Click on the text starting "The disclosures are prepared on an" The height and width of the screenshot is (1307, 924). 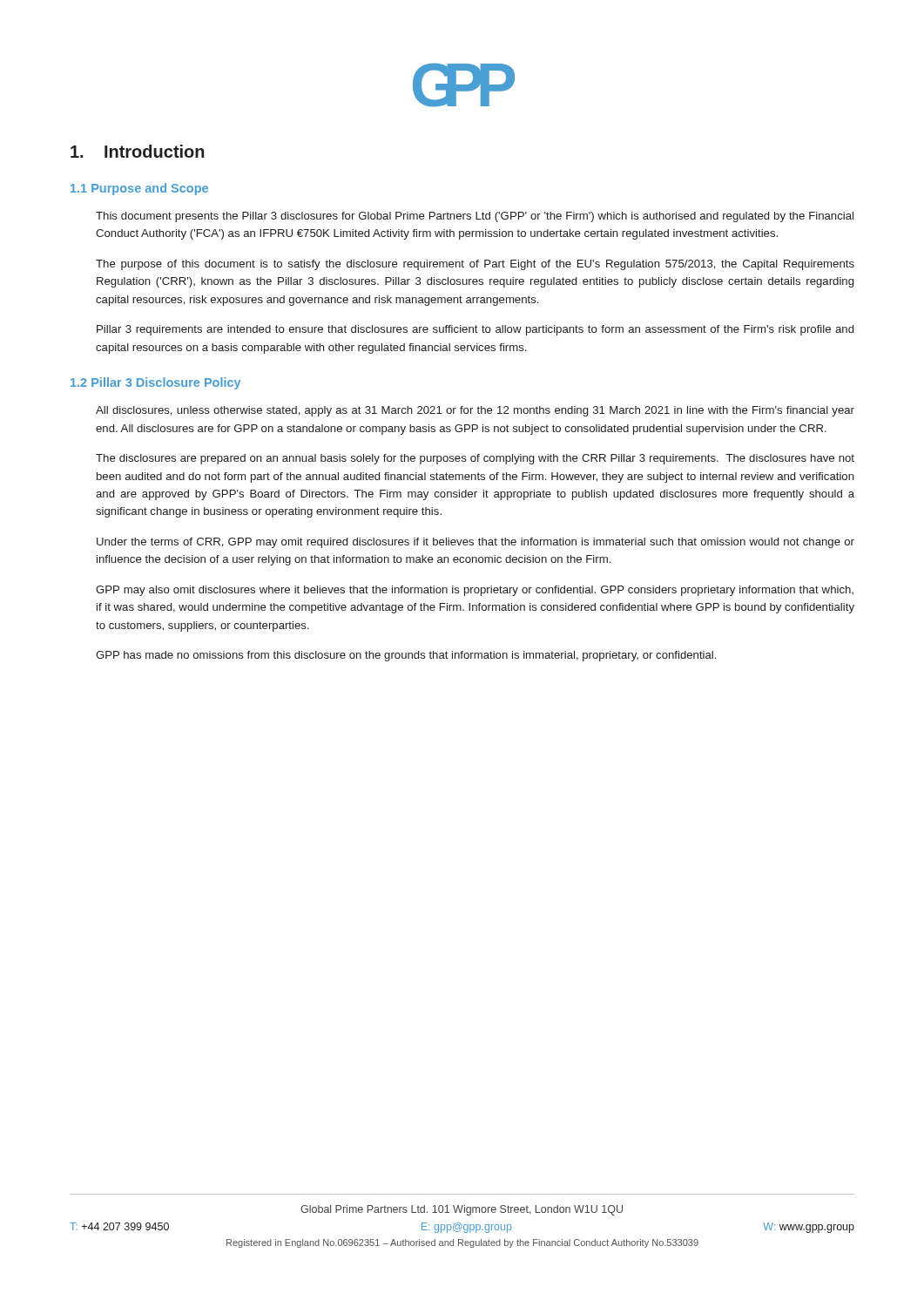click(475, 485)
